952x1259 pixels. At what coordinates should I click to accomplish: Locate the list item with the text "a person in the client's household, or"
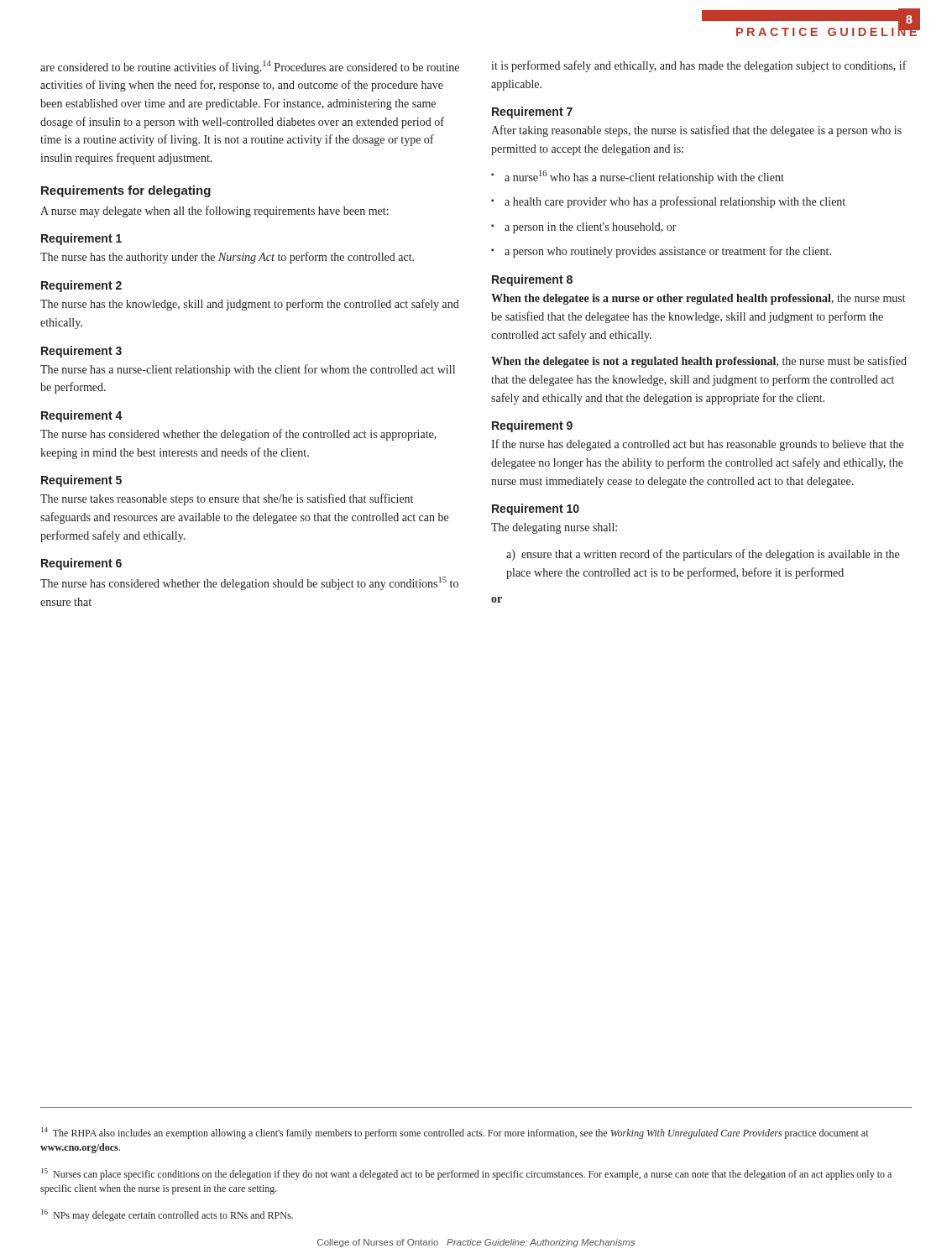584,228
